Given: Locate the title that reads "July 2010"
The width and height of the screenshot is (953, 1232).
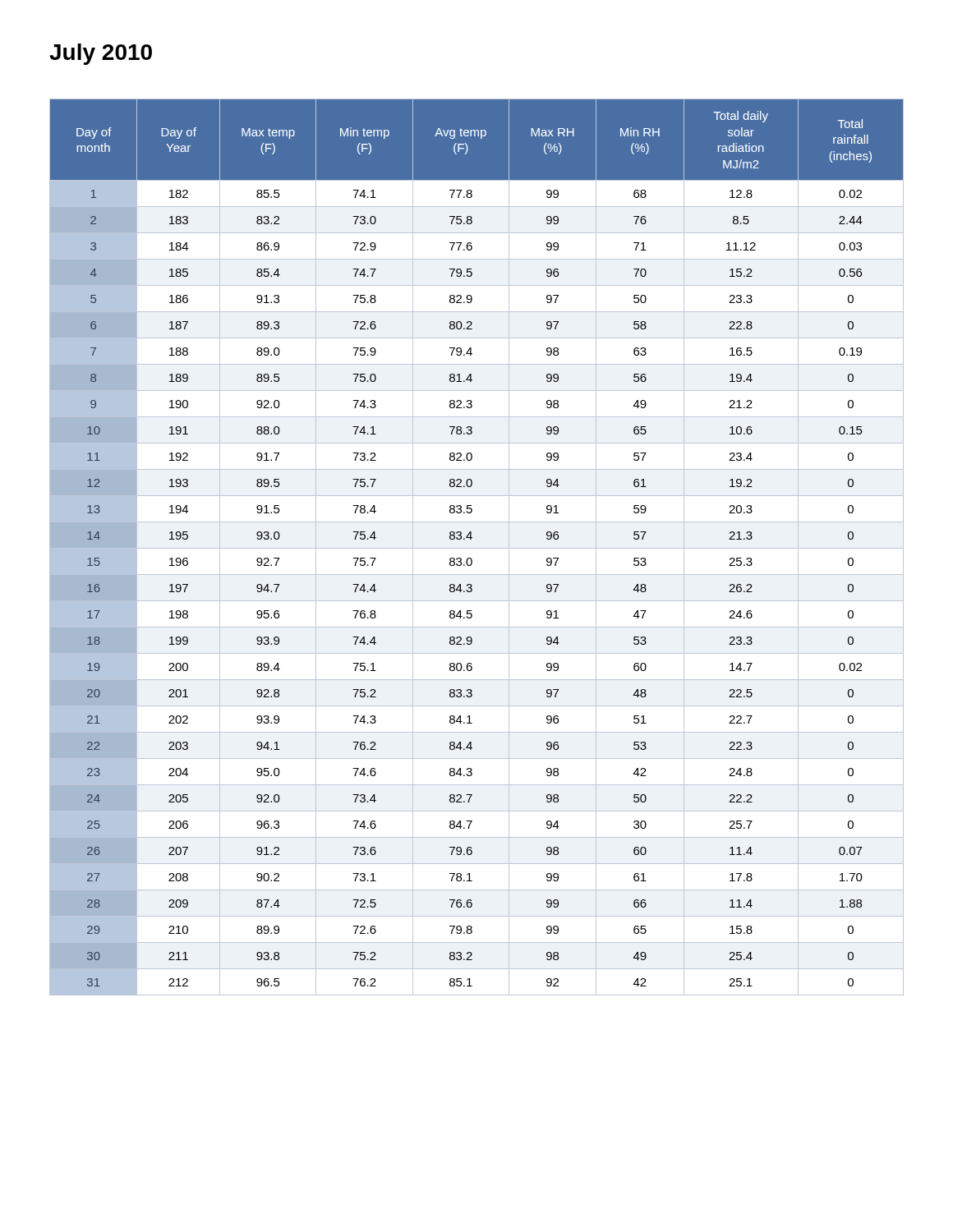Looking at the screenshot, I should [x=101, y=53].
